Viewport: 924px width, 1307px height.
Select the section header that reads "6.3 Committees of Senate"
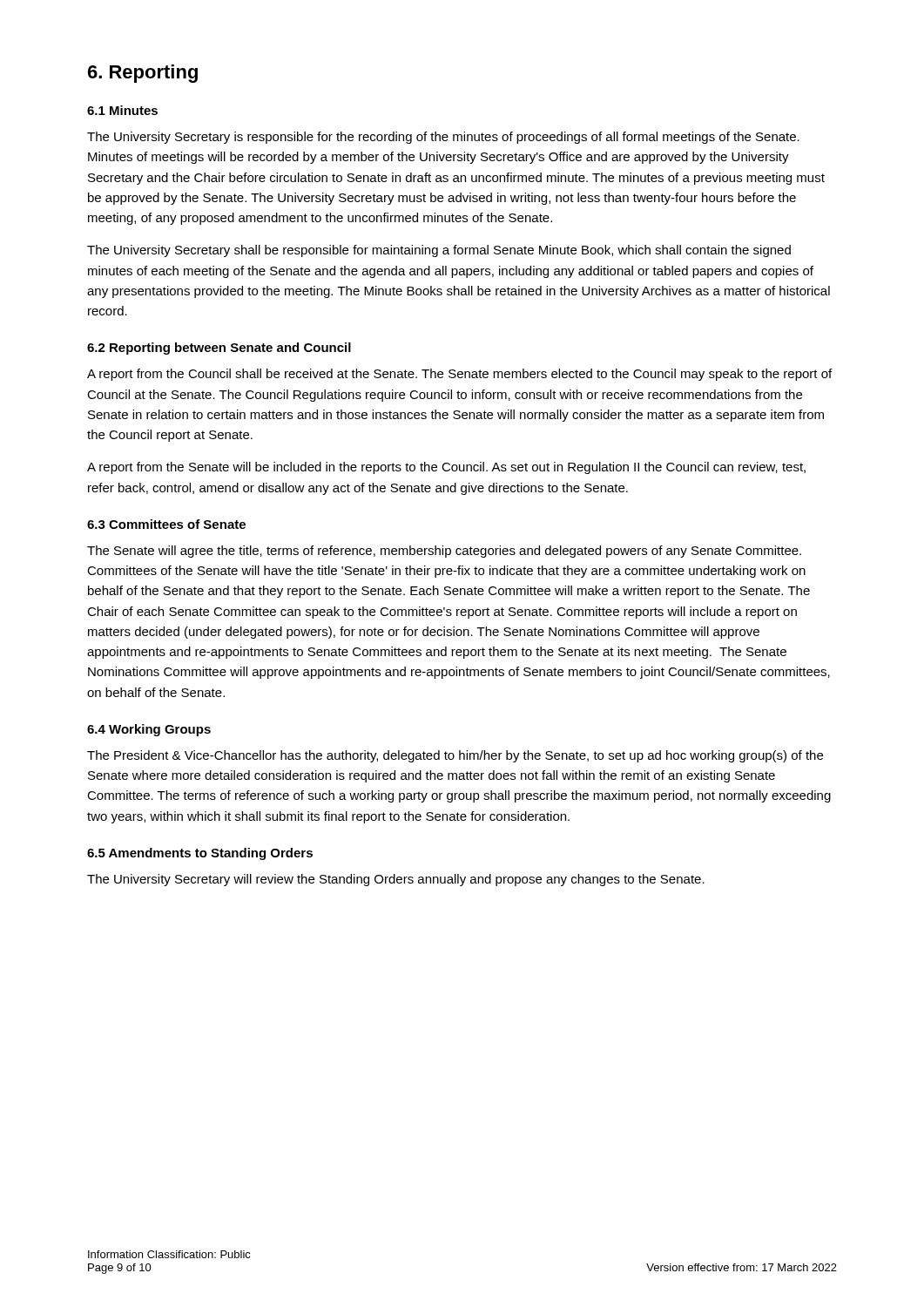click(x=167, y=524)
